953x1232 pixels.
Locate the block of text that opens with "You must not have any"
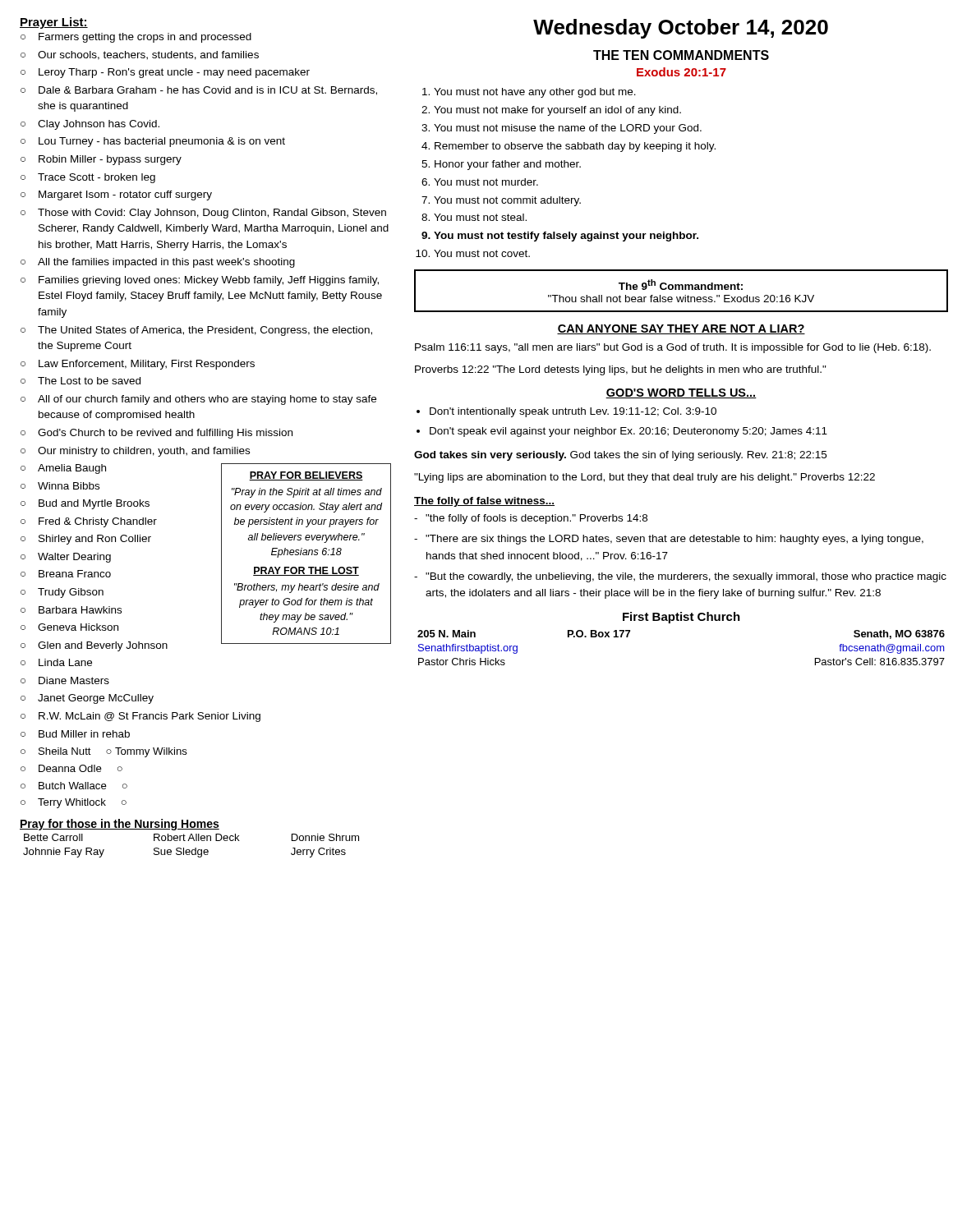[535, 93]
